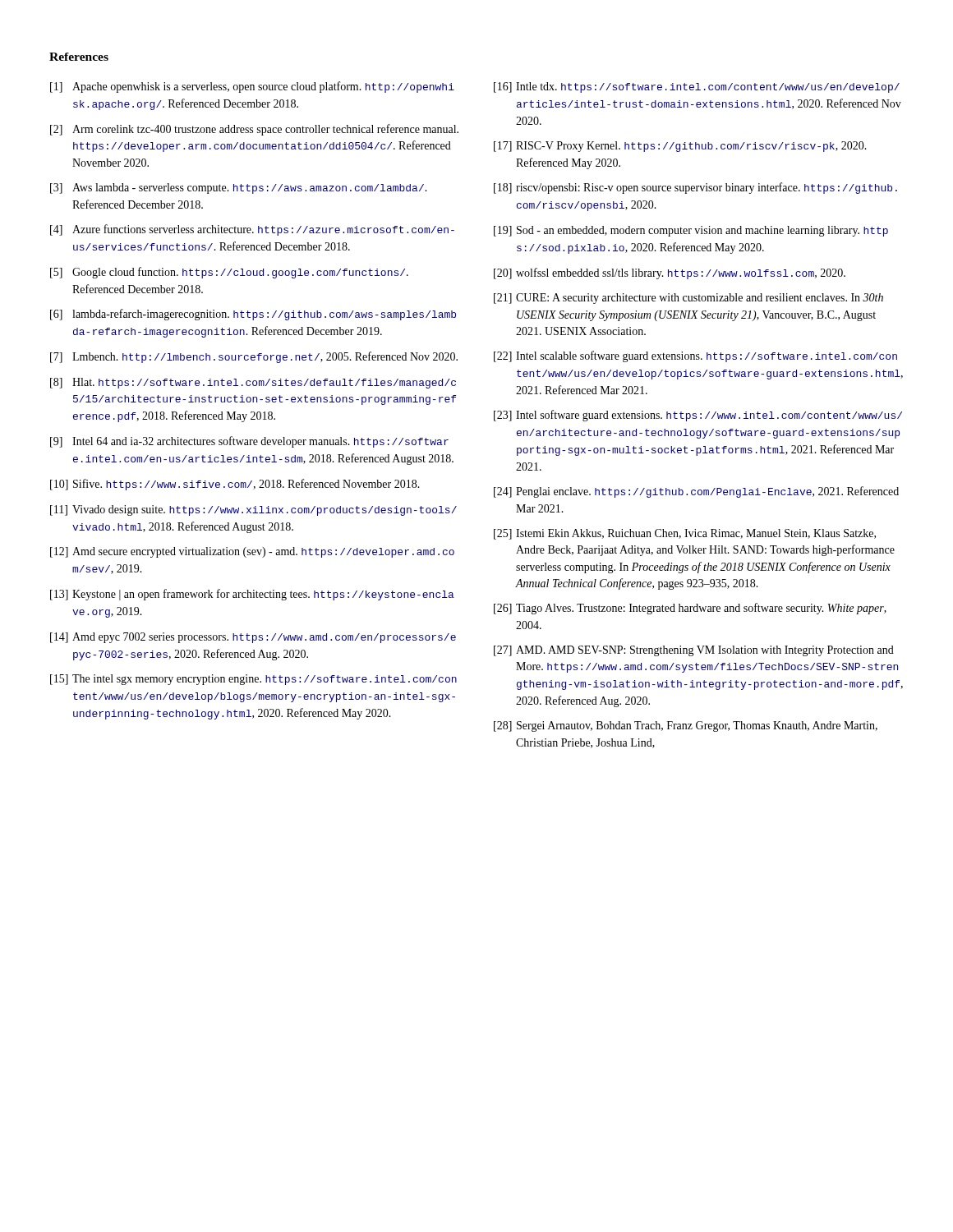Screen dimensions: 1232x953
Task: Find the block on this page that starts "[9] Intel 64 and ia-32 architectures"
Action: coord(255,451)
